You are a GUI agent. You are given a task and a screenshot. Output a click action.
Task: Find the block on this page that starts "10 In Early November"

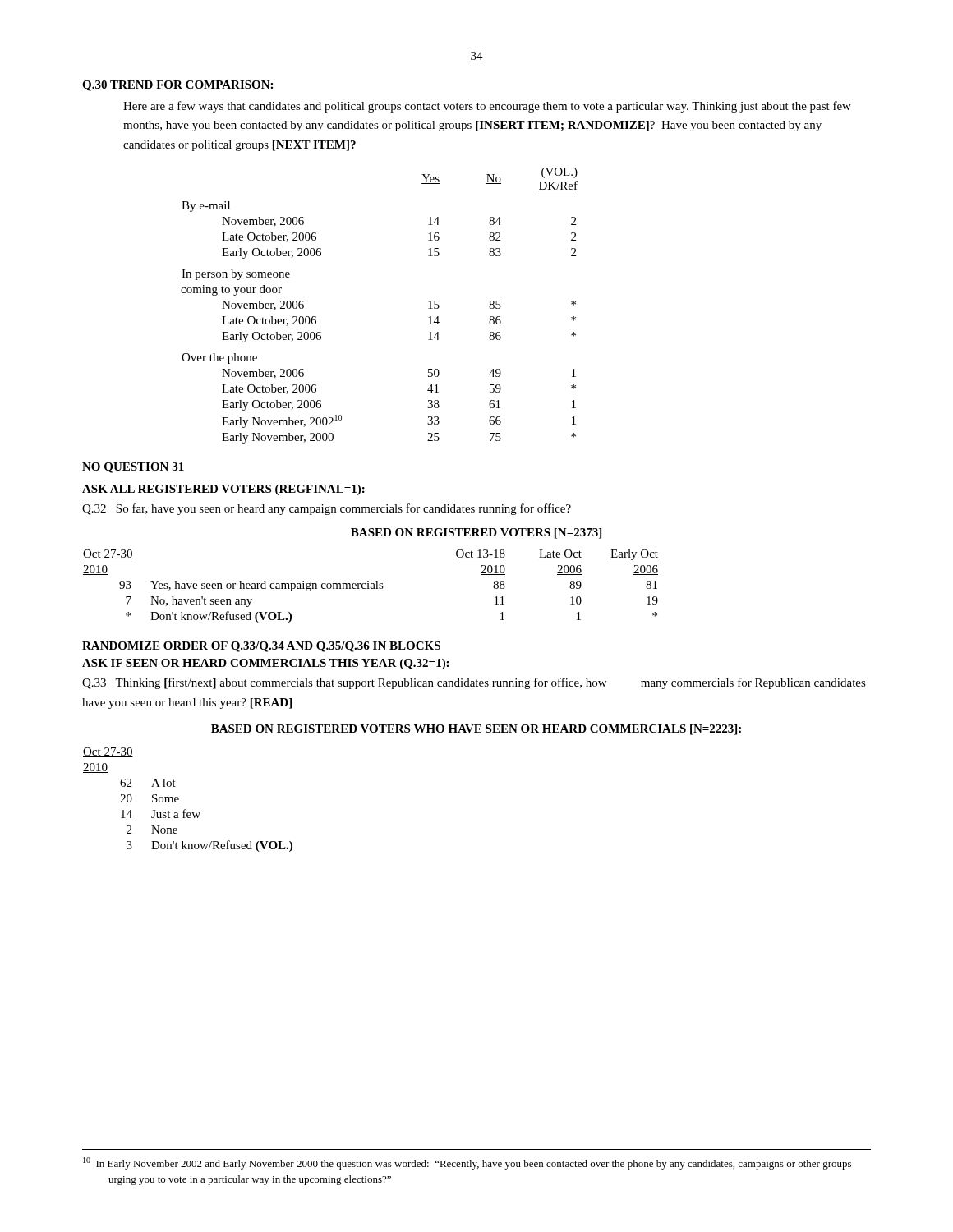tap(476, 1171)
